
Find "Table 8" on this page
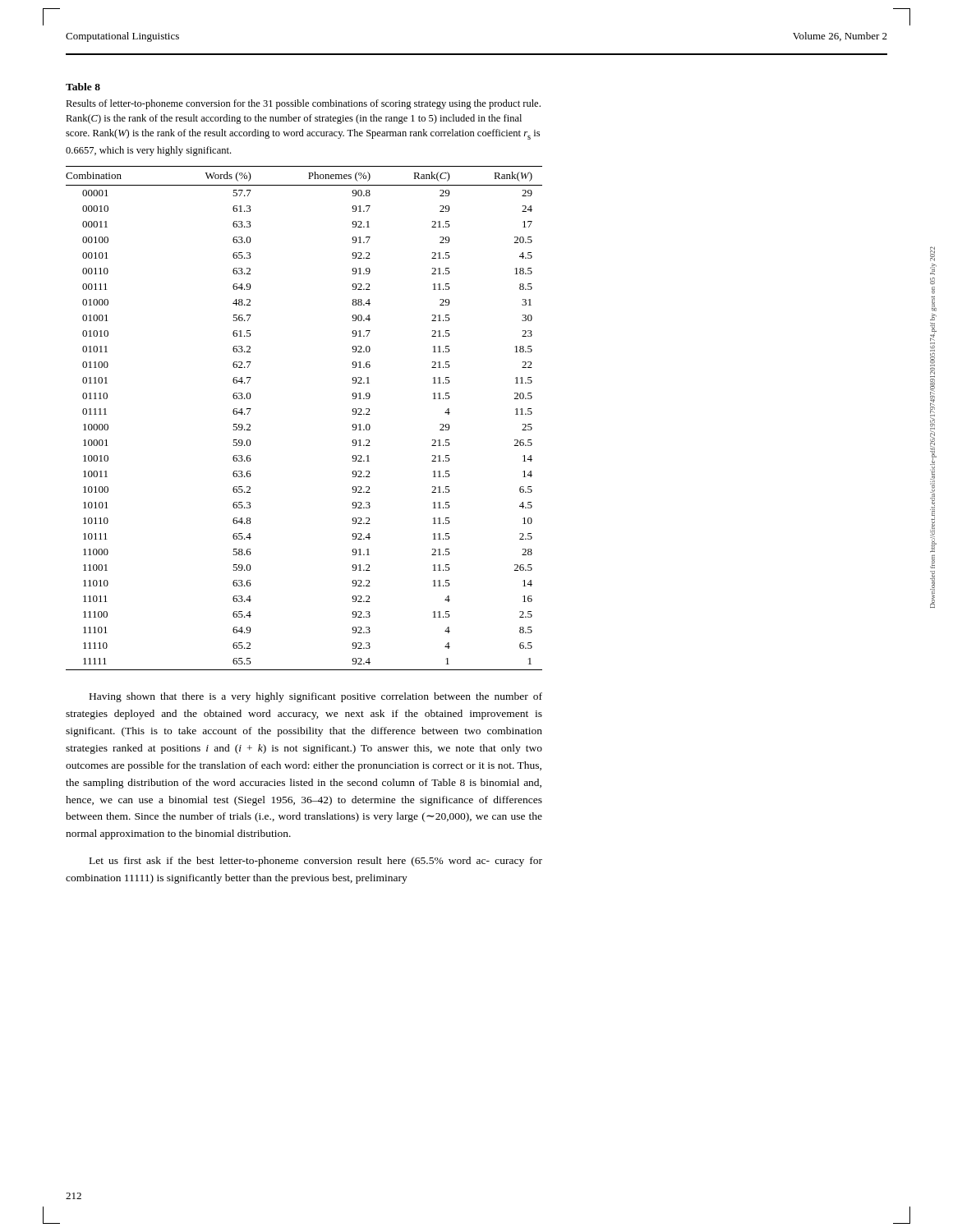click(83, 87)
